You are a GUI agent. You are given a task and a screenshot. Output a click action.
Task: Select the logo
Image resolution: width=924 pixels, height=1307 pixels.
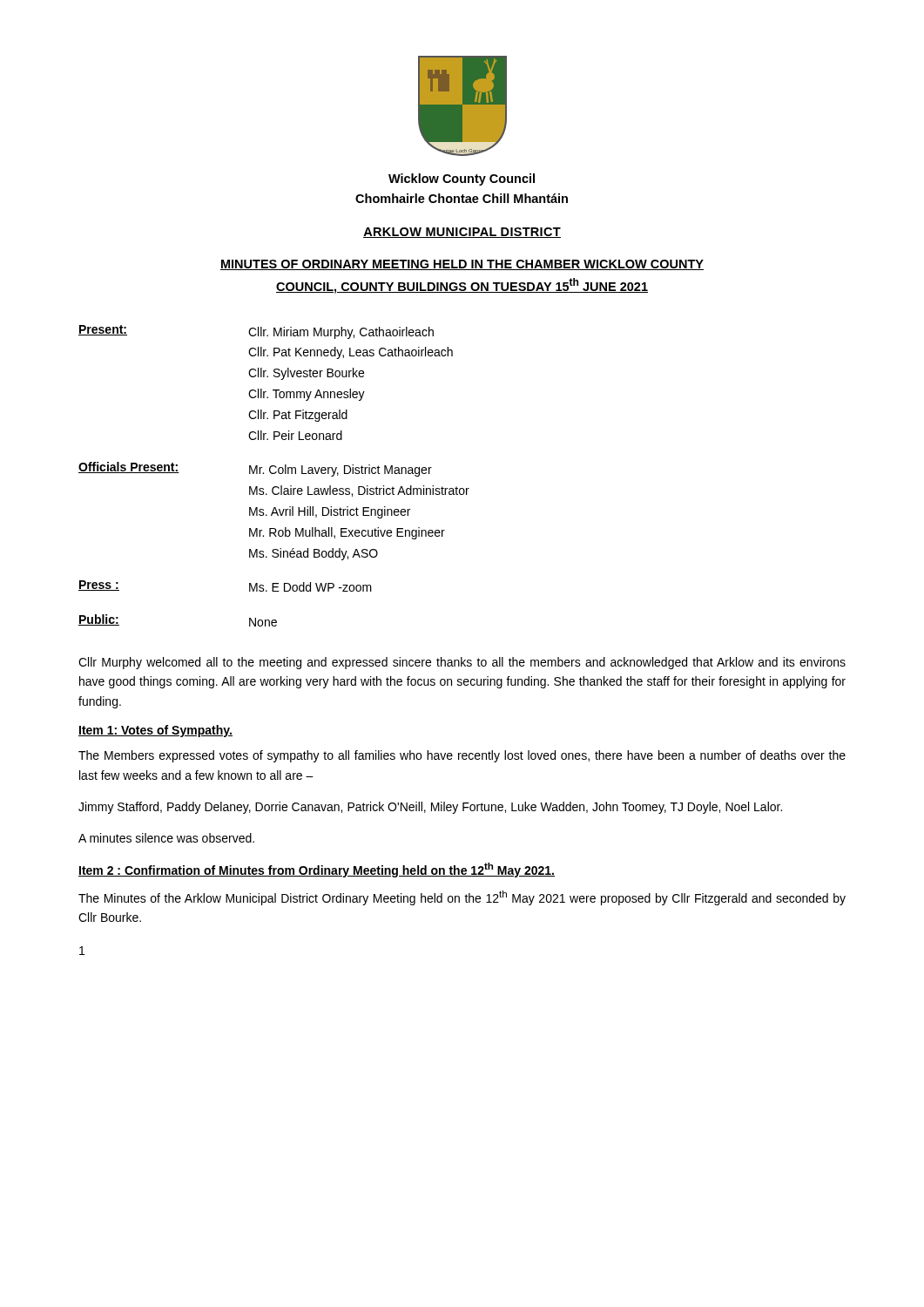[462, 105]
